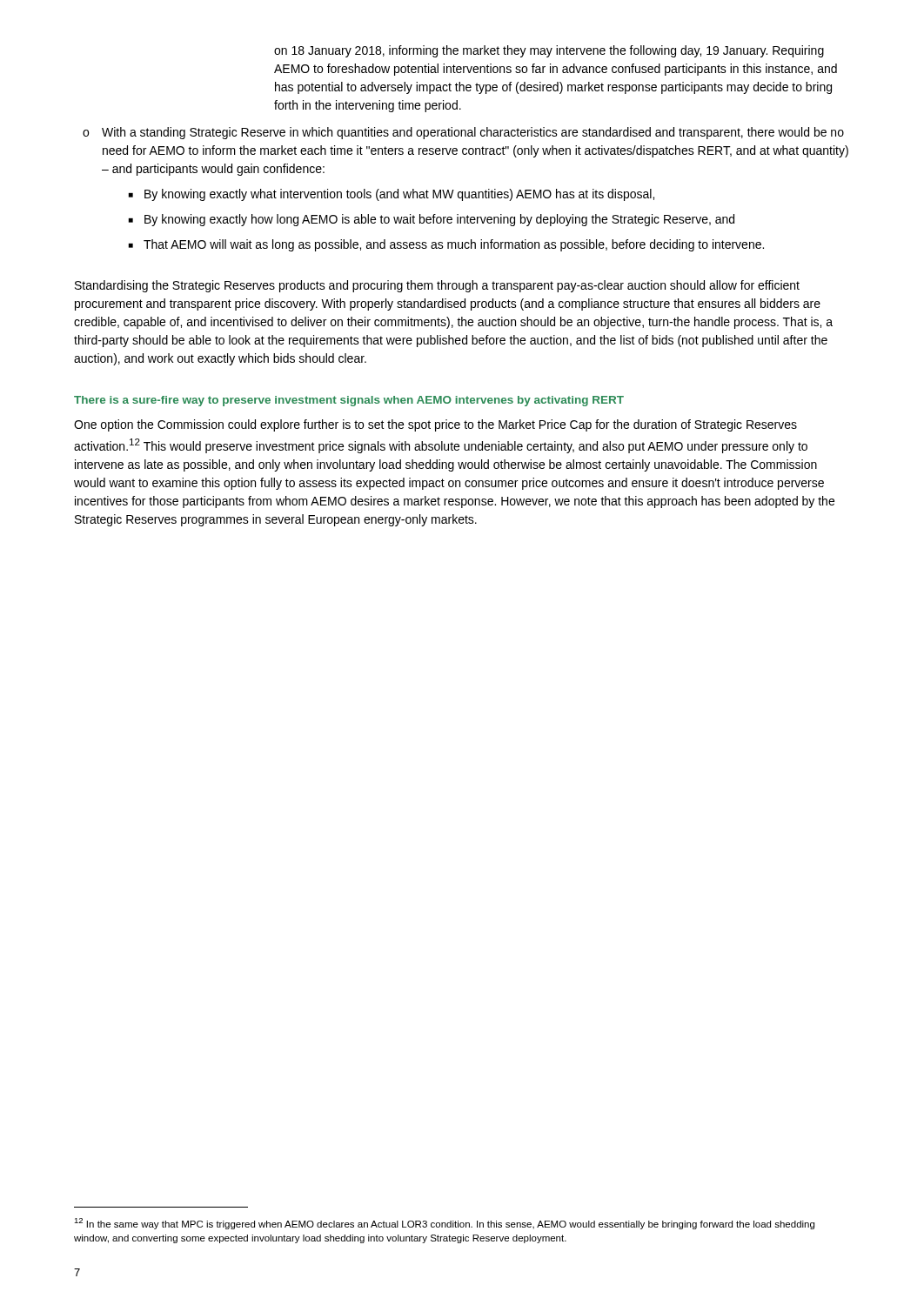Locate the text block containing "Standardising the Strategic Reserves products and procuring them"
The height and width of the screenshot is (1305, 924).
453,322
